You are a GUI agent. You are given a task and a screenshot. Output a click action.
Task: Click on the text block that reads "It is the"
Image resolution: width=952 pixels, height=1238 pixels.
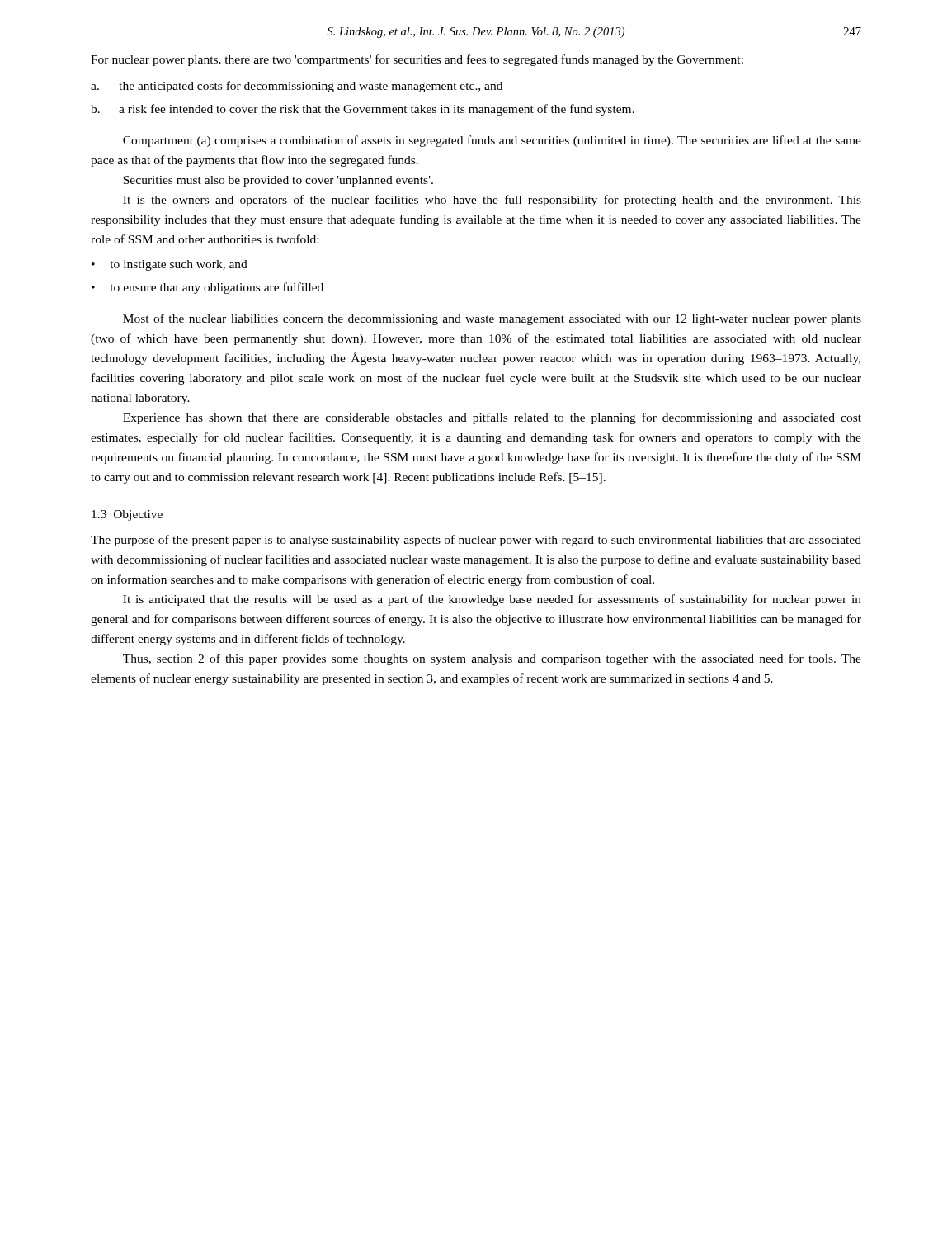tap(476, 220)
